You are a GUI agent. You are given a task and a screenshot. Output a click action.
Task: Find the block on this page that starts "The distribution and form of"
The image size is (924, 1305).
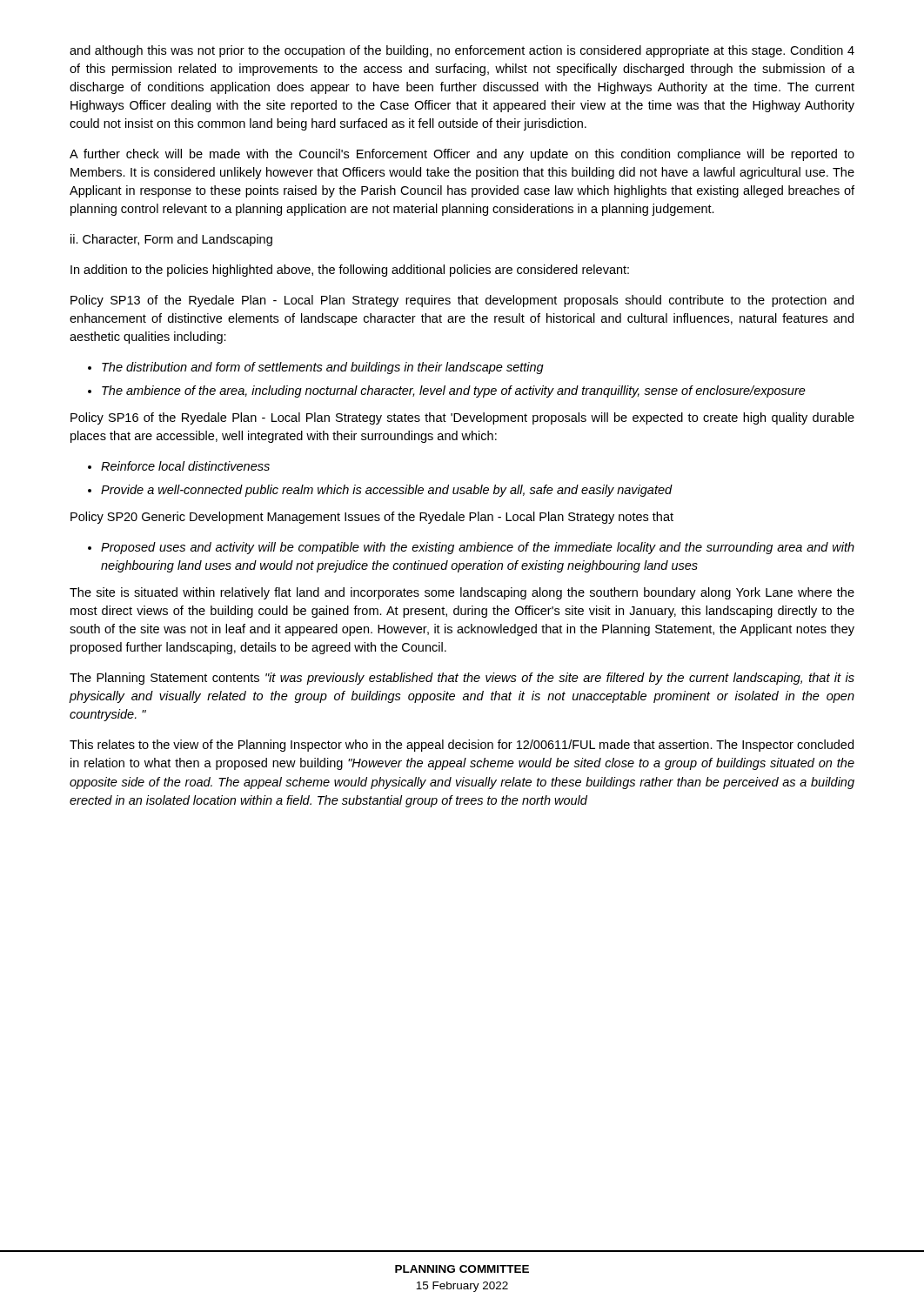click(x=322, y=367)
